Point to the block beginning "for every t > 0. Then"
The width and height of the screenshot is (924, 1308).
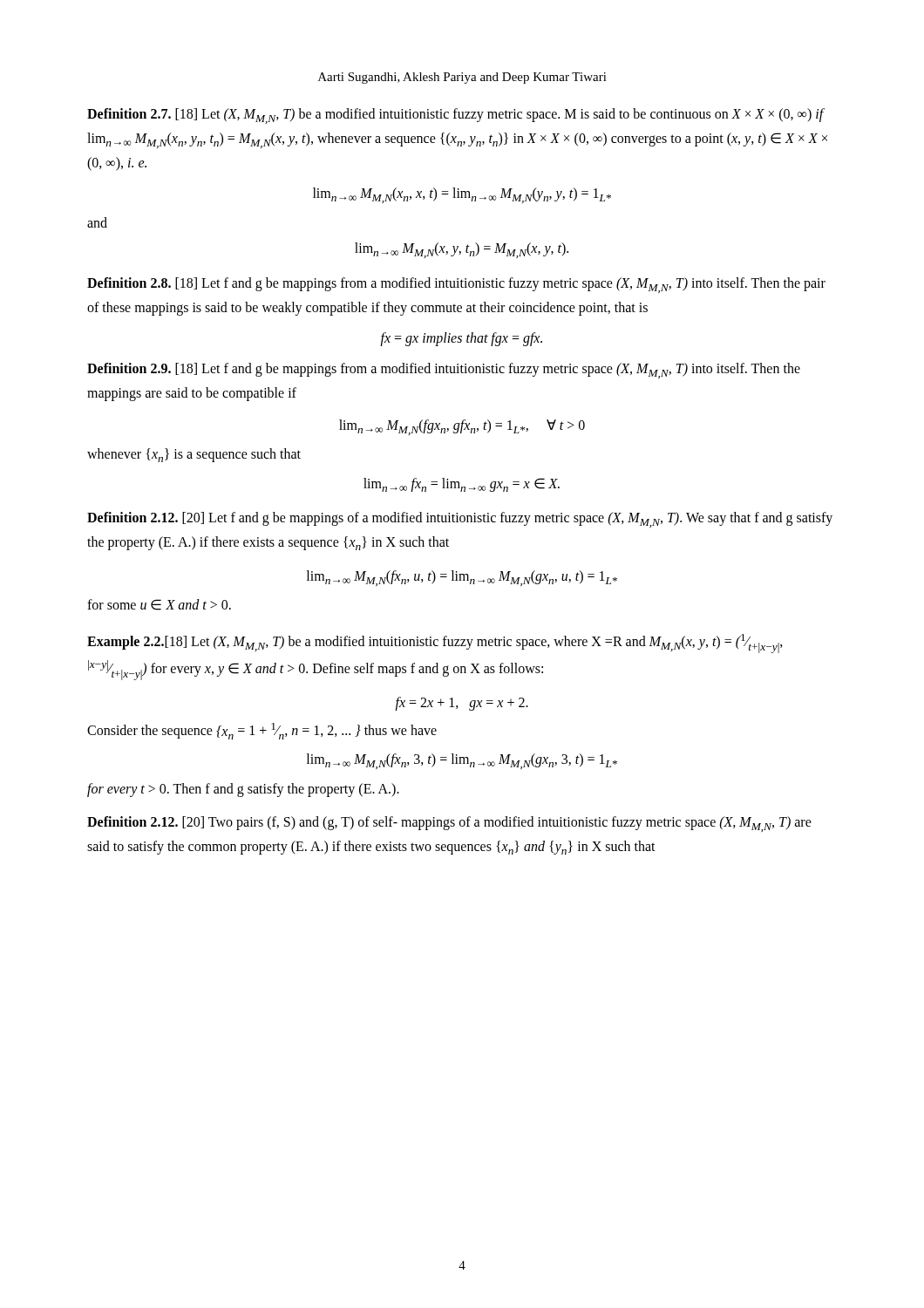pos(243,788)
